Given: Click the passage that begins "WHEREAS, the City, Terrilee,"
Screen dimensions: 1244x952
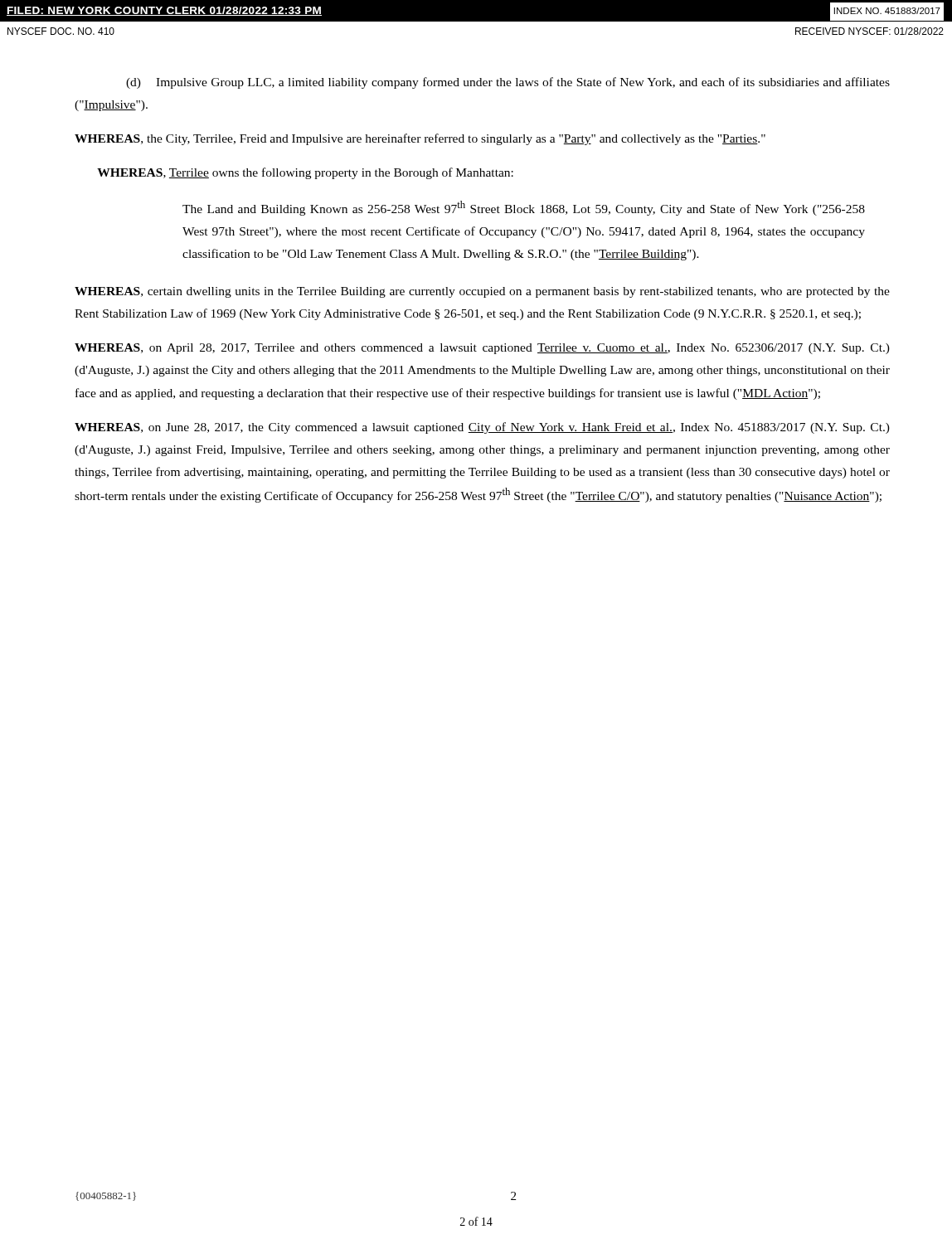Looking at the screenshot, I should [420, 138].
